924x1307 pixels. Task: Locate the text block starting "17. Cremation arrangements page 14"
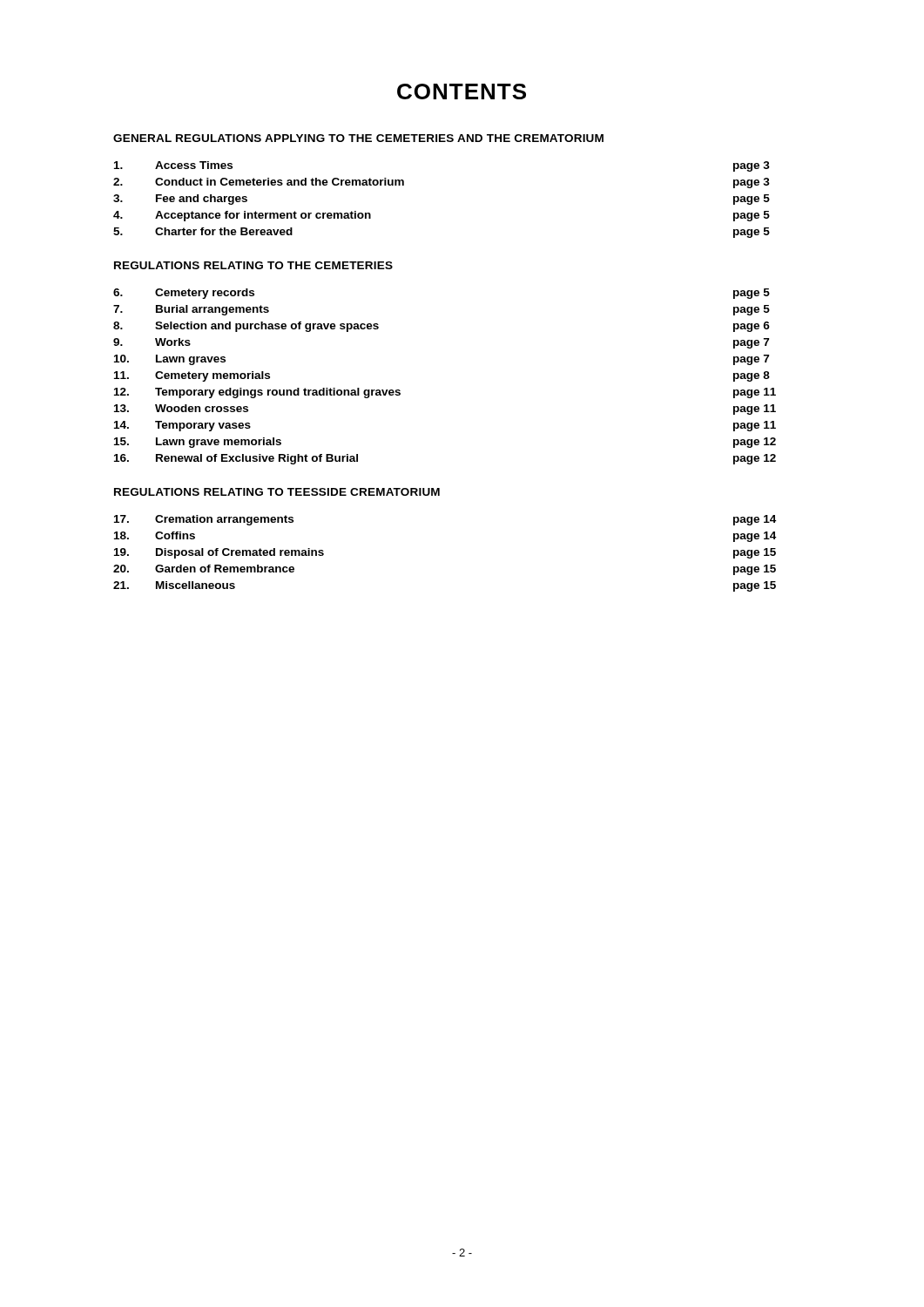(225, 520)
